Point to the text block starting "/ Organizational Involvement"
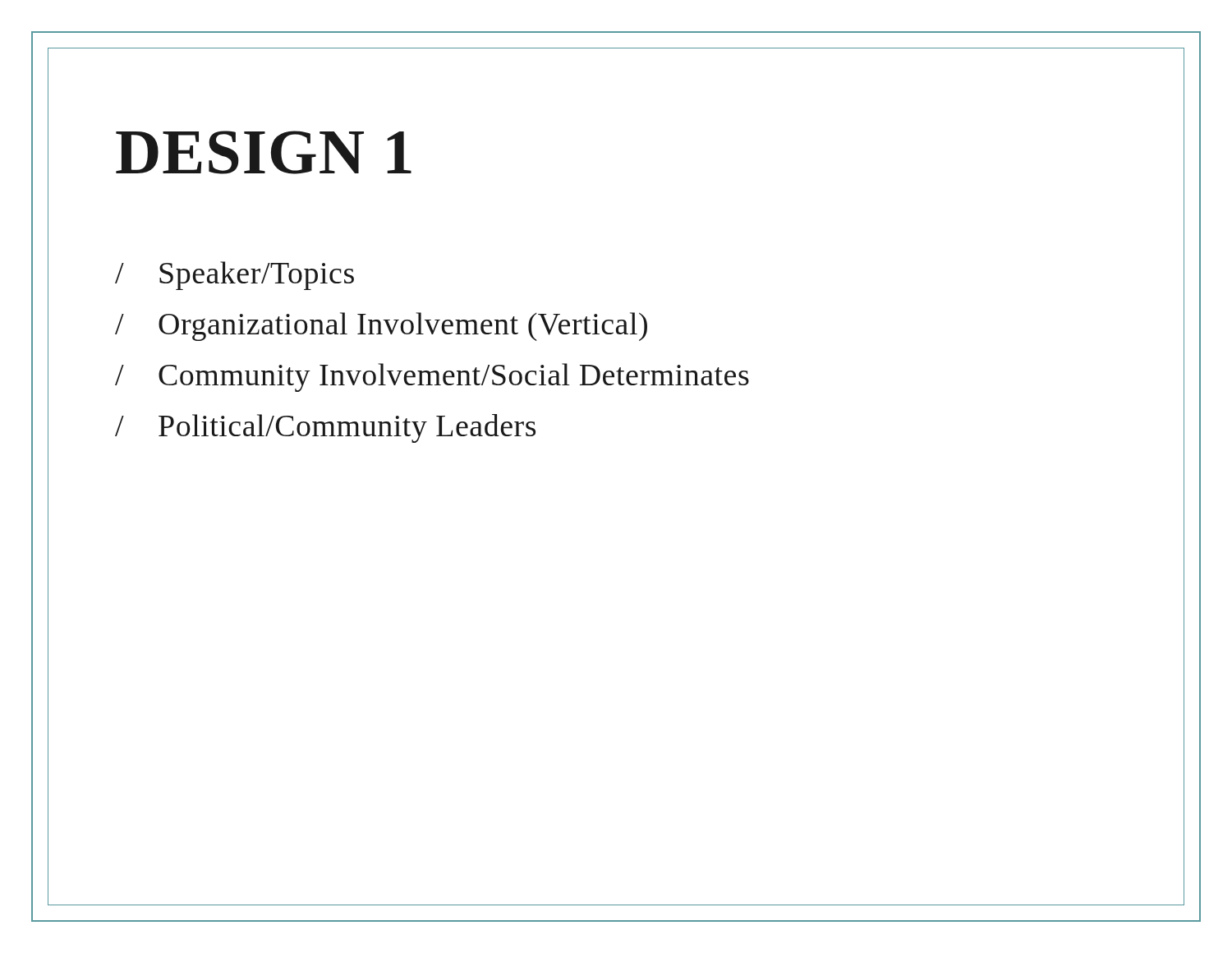This screenshot has height=953, width=1232. (x=382, y=324)
